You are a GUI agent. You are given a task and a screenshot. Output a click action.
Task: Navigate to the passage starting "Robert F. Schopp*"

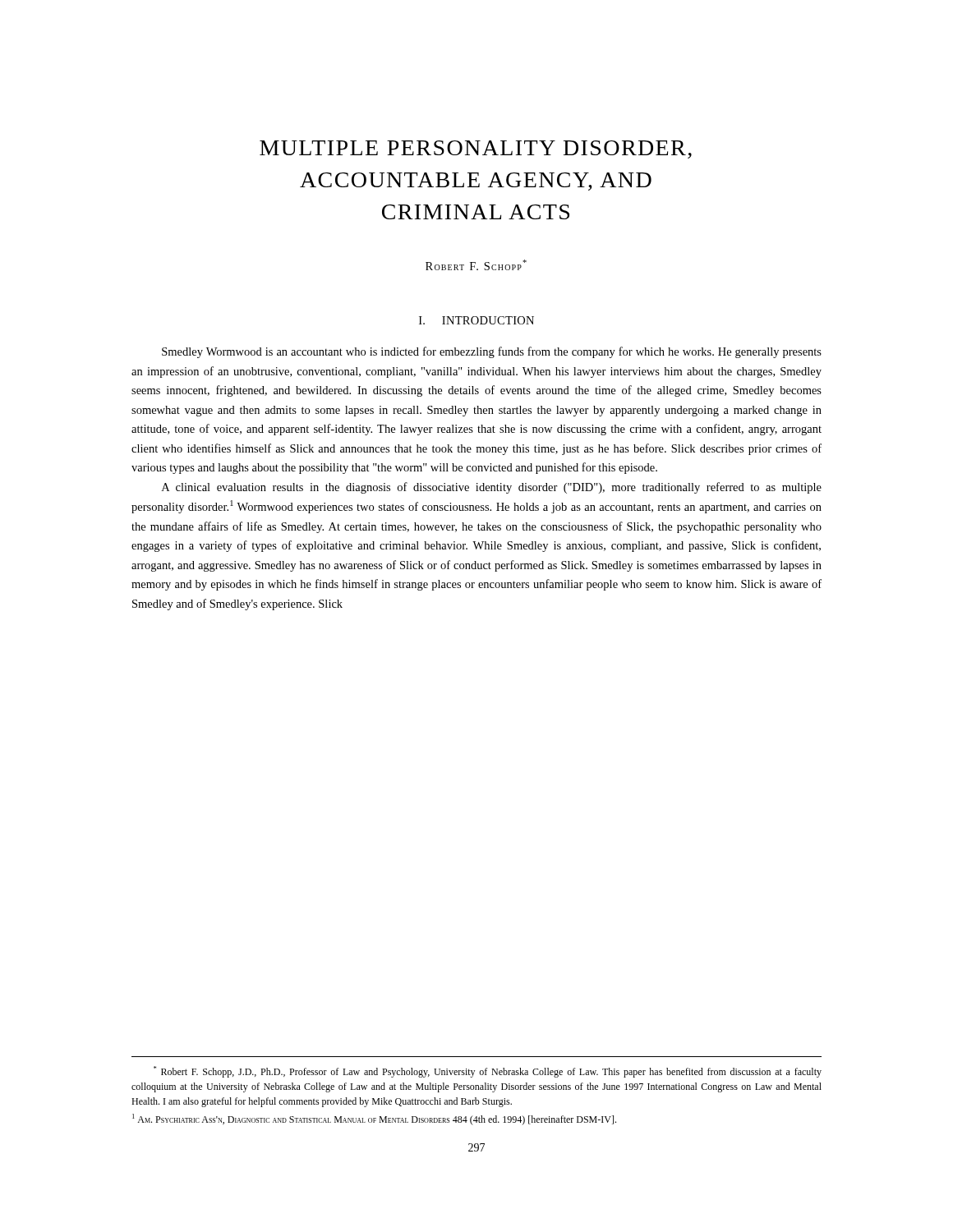476,265
